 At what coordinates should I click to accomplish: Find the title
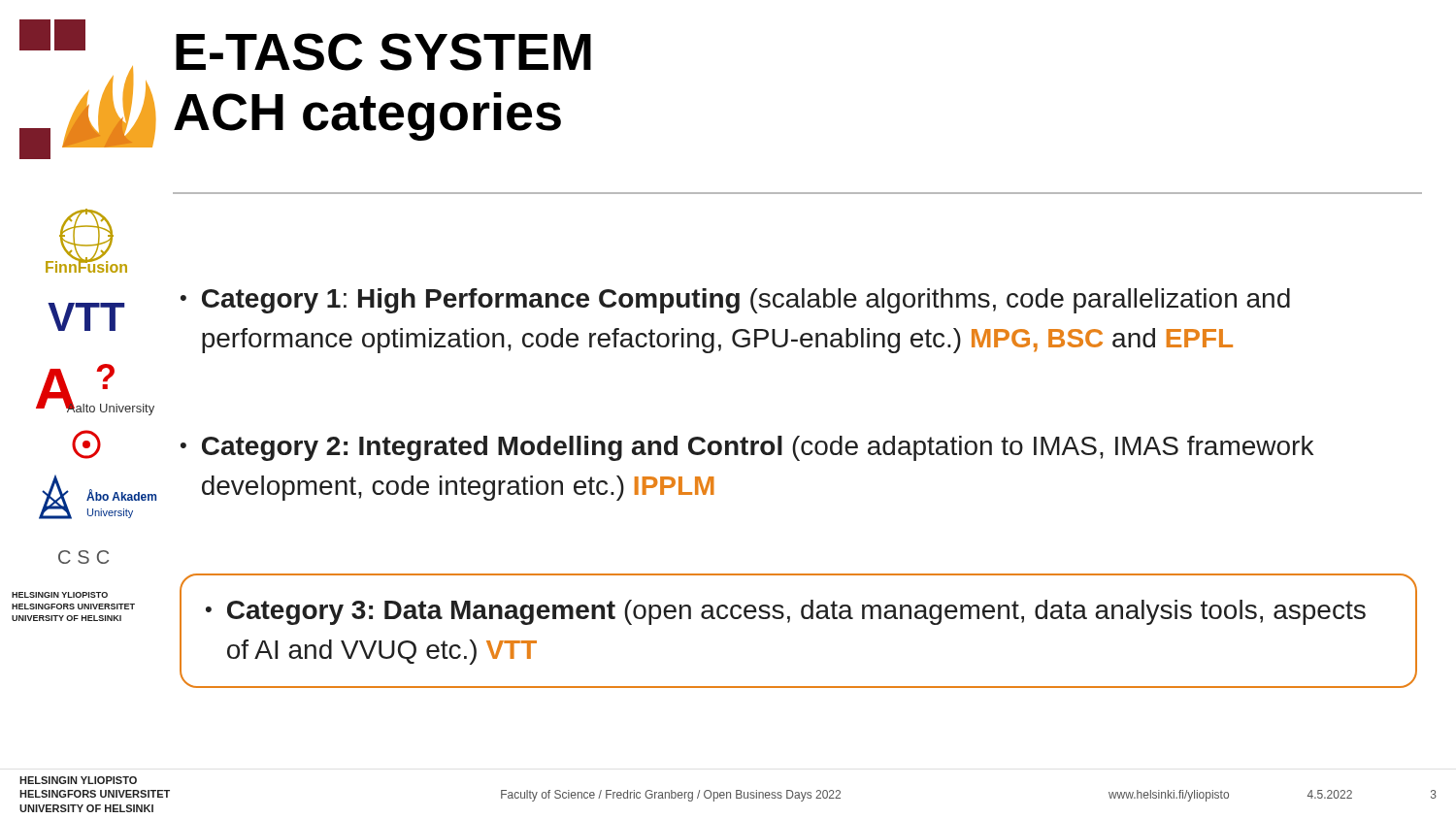383,82
